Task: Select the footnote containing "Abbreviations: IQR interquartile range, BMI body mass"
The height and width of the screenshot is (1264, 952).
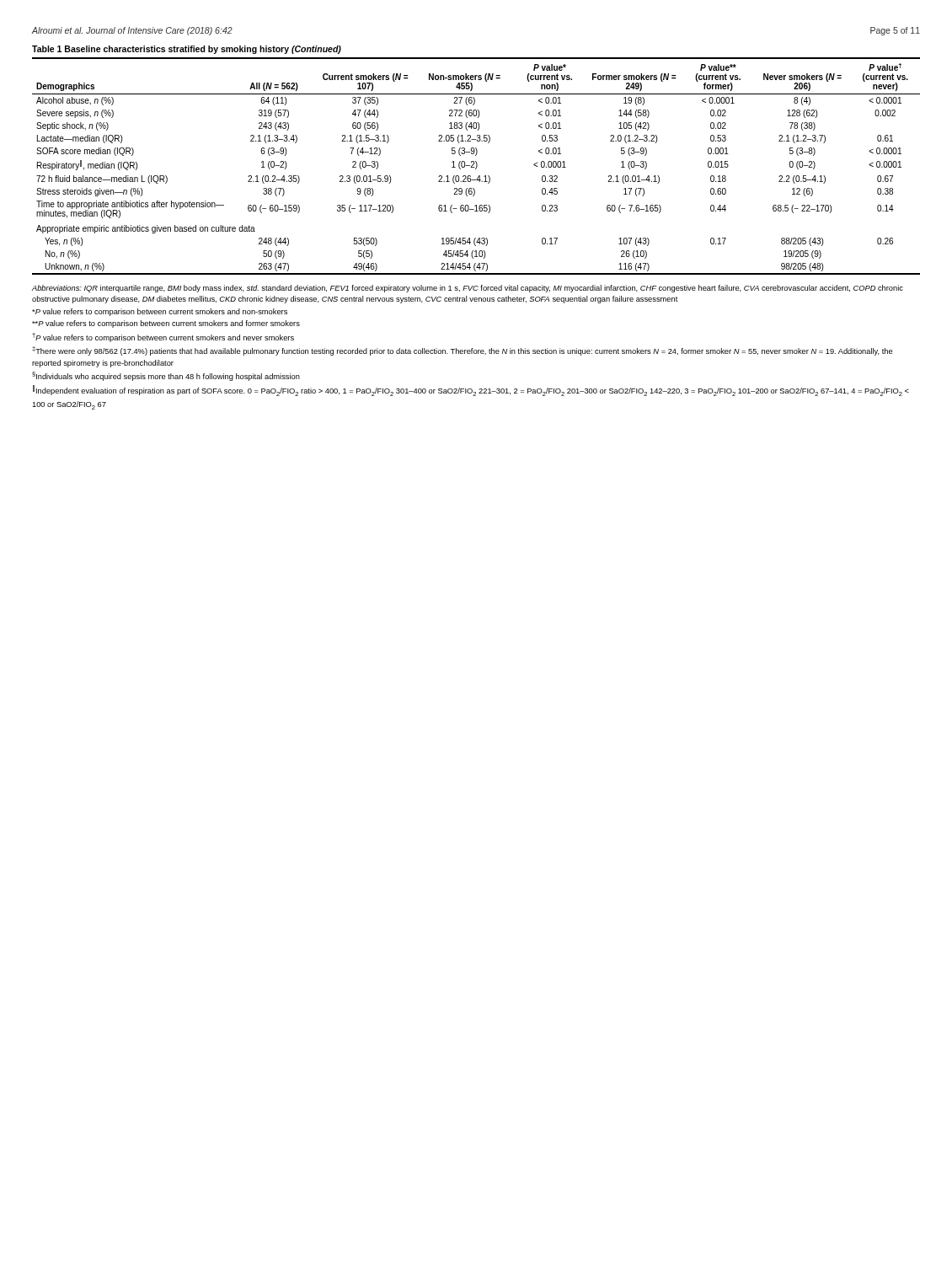Action: pos(476,348)
